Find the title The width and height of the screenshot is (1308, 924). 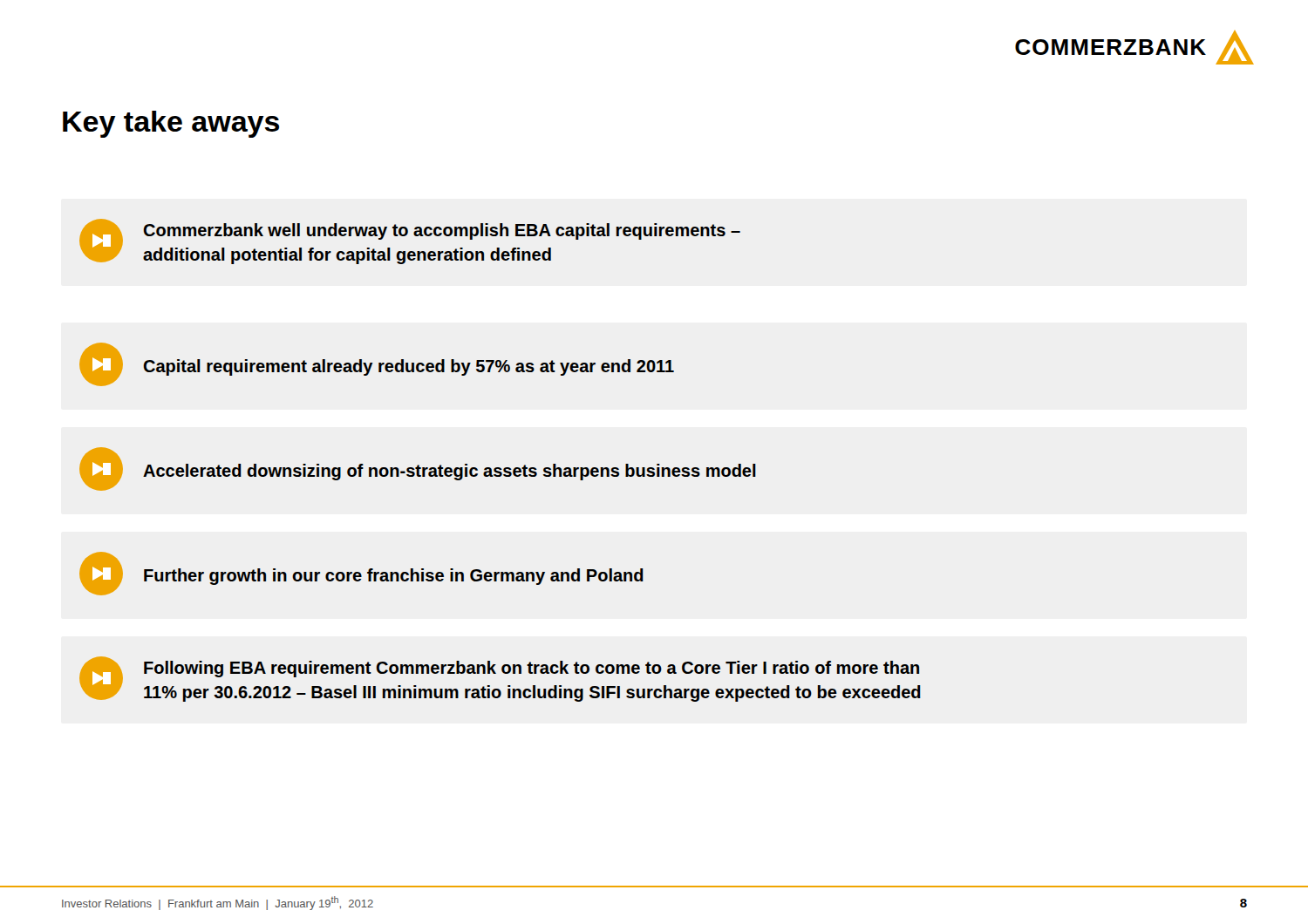[x=171, y=122]
